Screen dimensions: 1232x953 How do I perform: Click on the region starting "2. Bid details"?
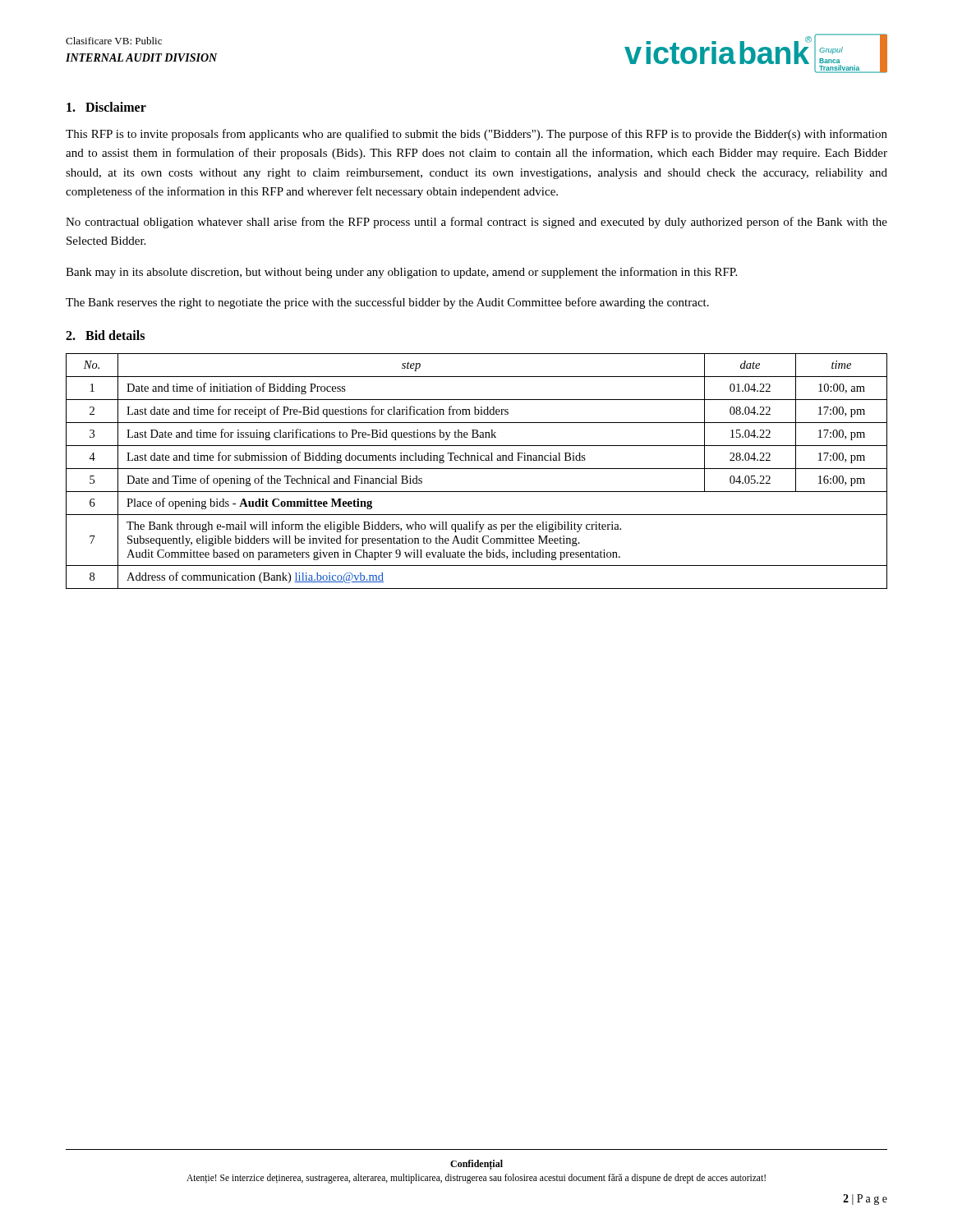[x=105, y=336]
